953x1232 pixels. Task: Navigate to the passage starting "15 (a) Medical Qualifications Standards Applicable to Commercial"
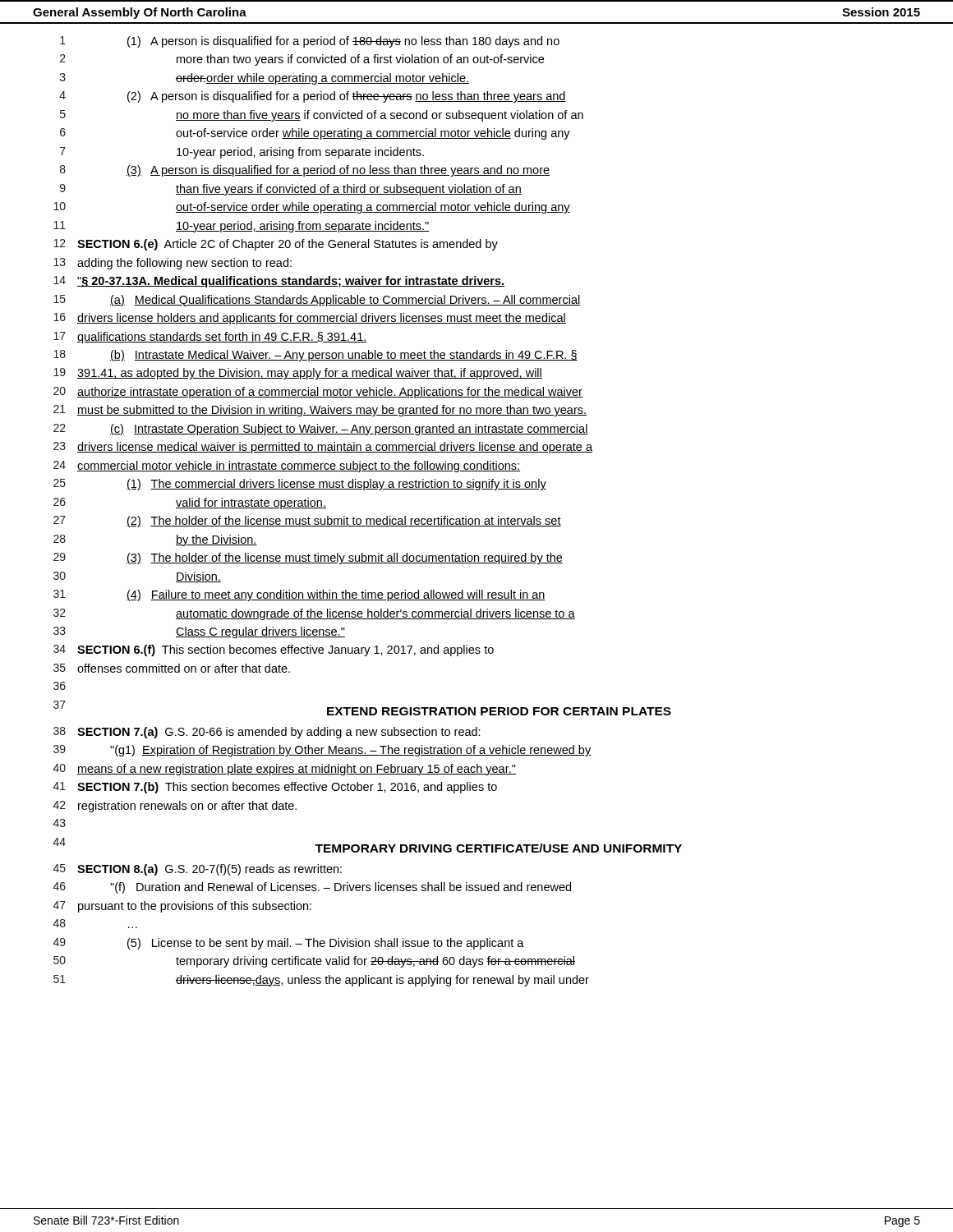pos(476,318)
